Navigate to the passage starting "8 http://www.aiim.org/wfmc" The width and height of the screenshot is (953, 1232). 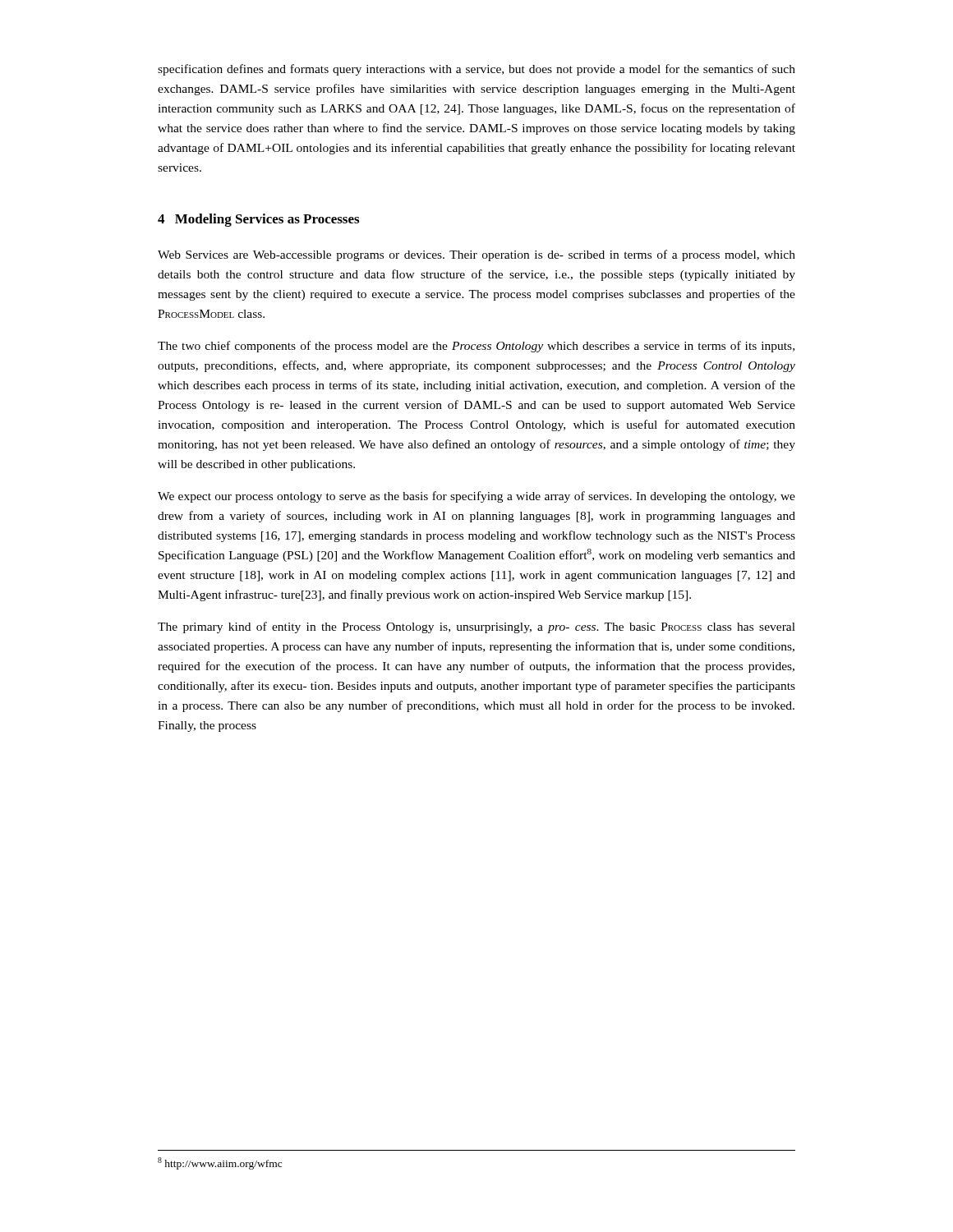220,1162
